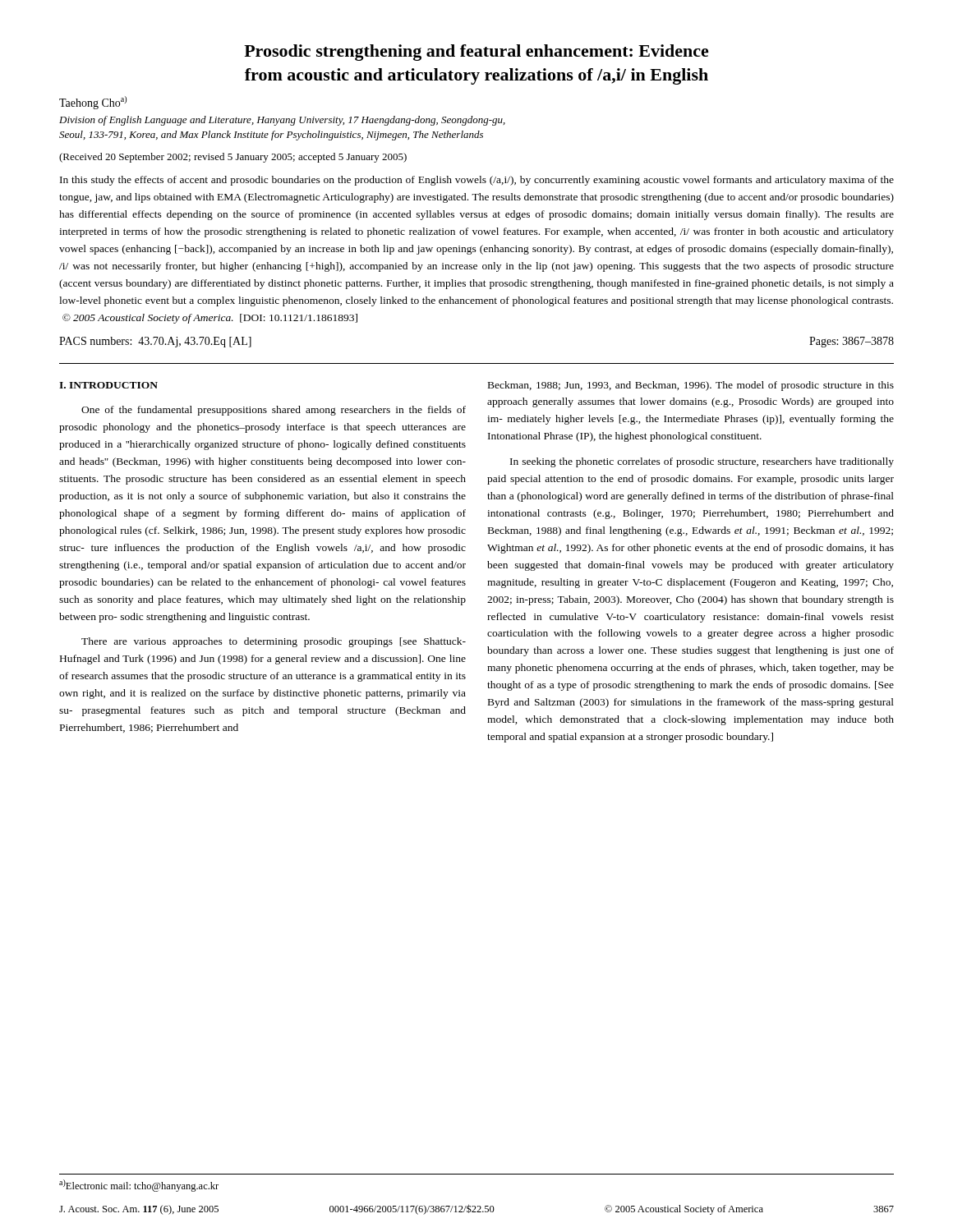Viewport: 953px width, 1232px height.
Task: Point to the passage starting "Prosodic strengthening and featural enhancement: Evidence from acoustic"
Action: [476, 63]
